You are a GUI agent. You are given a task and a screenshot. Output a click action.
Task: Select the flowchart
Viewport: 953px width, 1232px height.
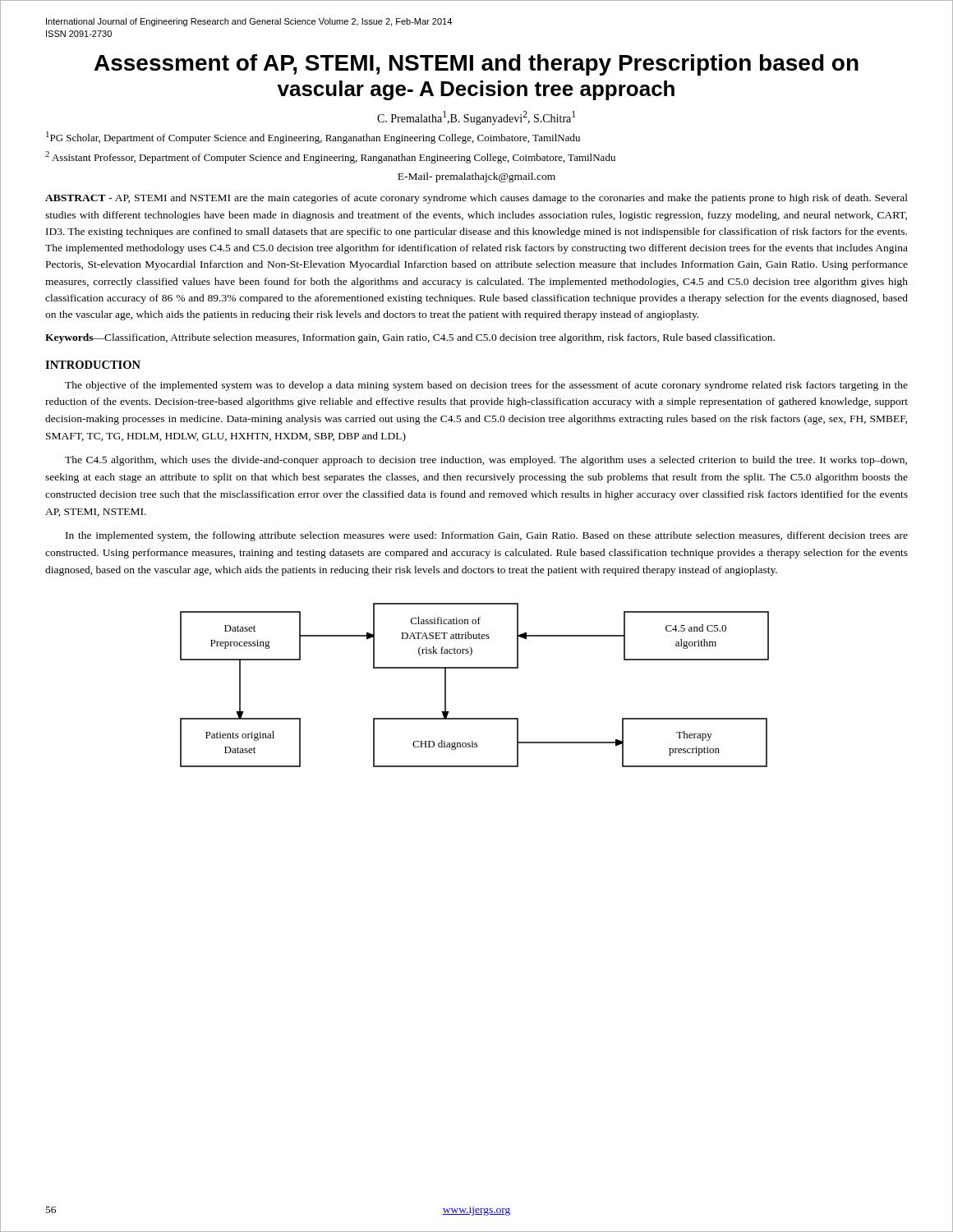[x=476, y=690]
